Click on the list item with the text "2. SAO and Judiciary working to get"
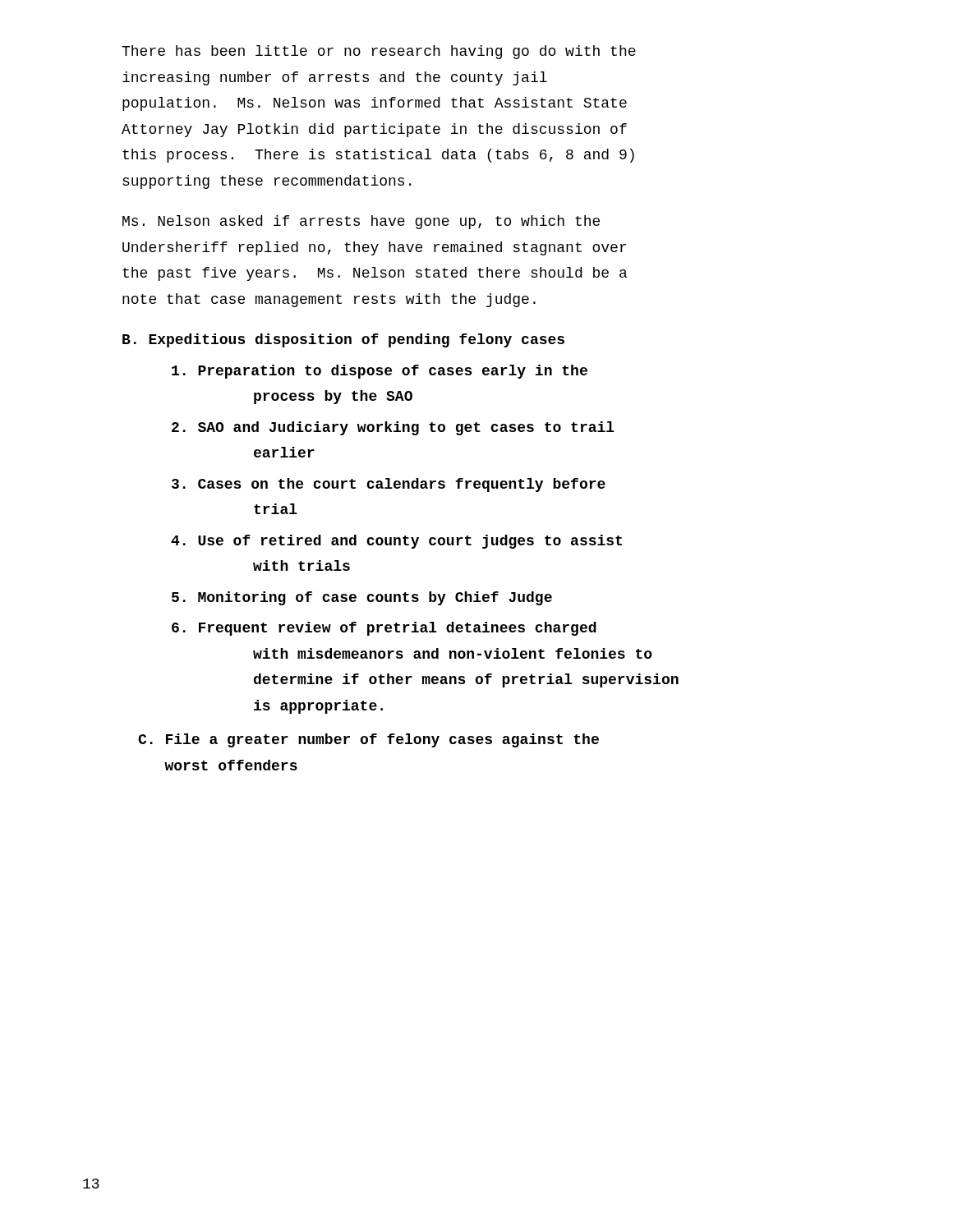Image resolution: width=953 pixels, height=1232 pixels. pos(521,443)
